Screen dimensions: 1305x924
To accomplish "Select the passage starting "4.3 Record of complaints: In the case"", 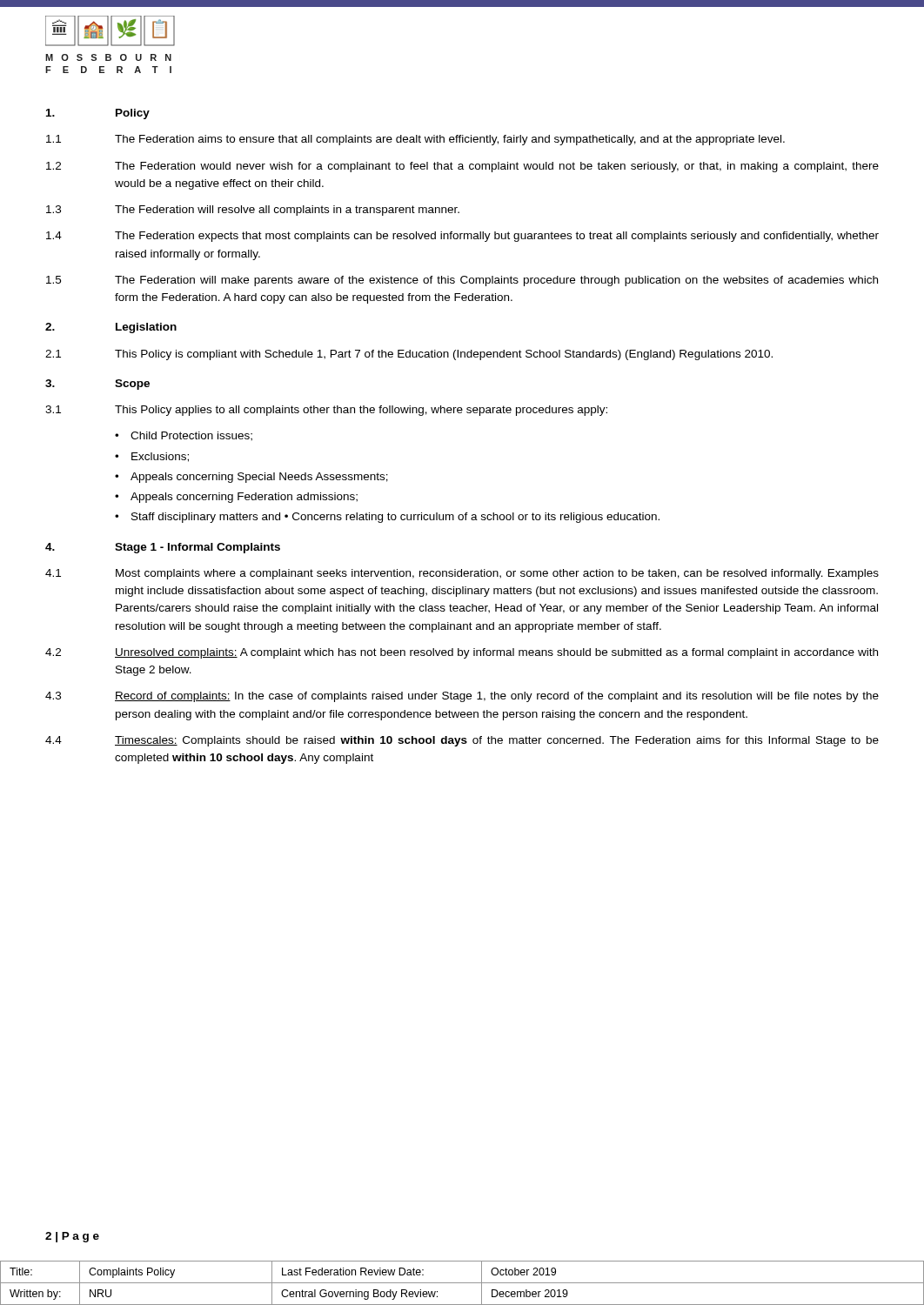I will (x=462, y=705).
